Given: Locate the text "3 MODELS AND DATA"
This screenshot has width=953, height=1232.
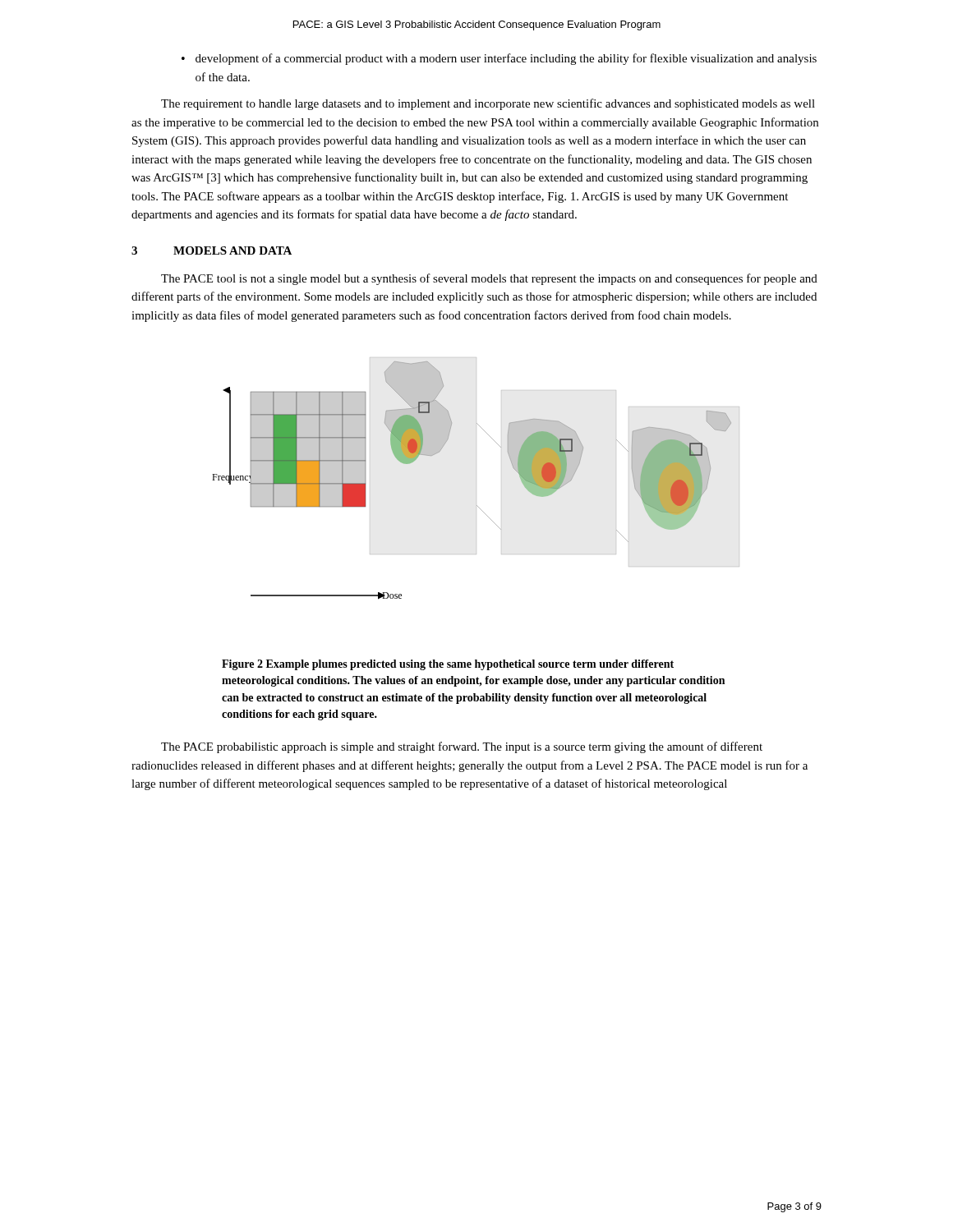Looking at the screenshot, I should pos(212,251).
